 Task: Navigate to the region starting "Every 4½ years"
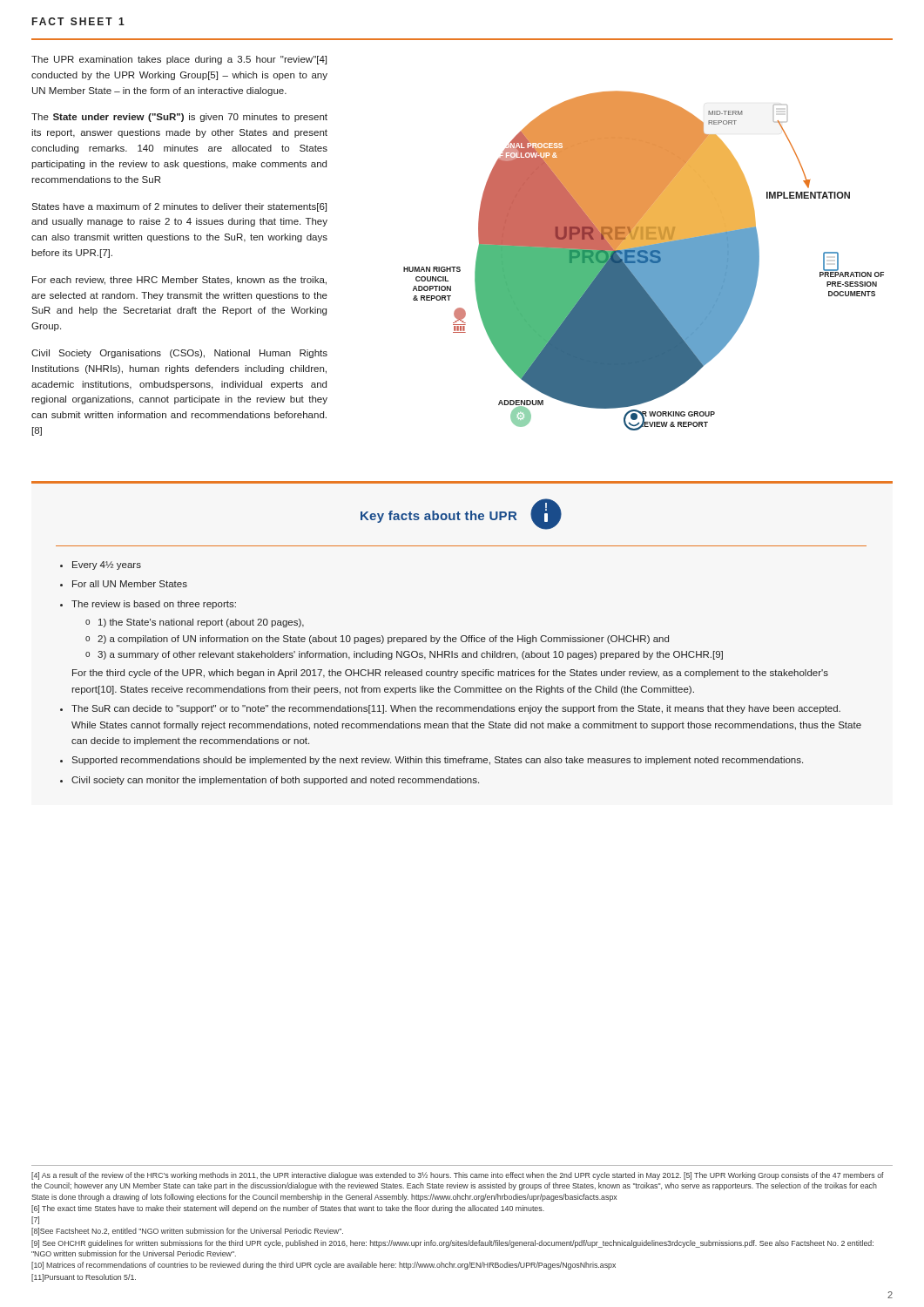(106, 565)
